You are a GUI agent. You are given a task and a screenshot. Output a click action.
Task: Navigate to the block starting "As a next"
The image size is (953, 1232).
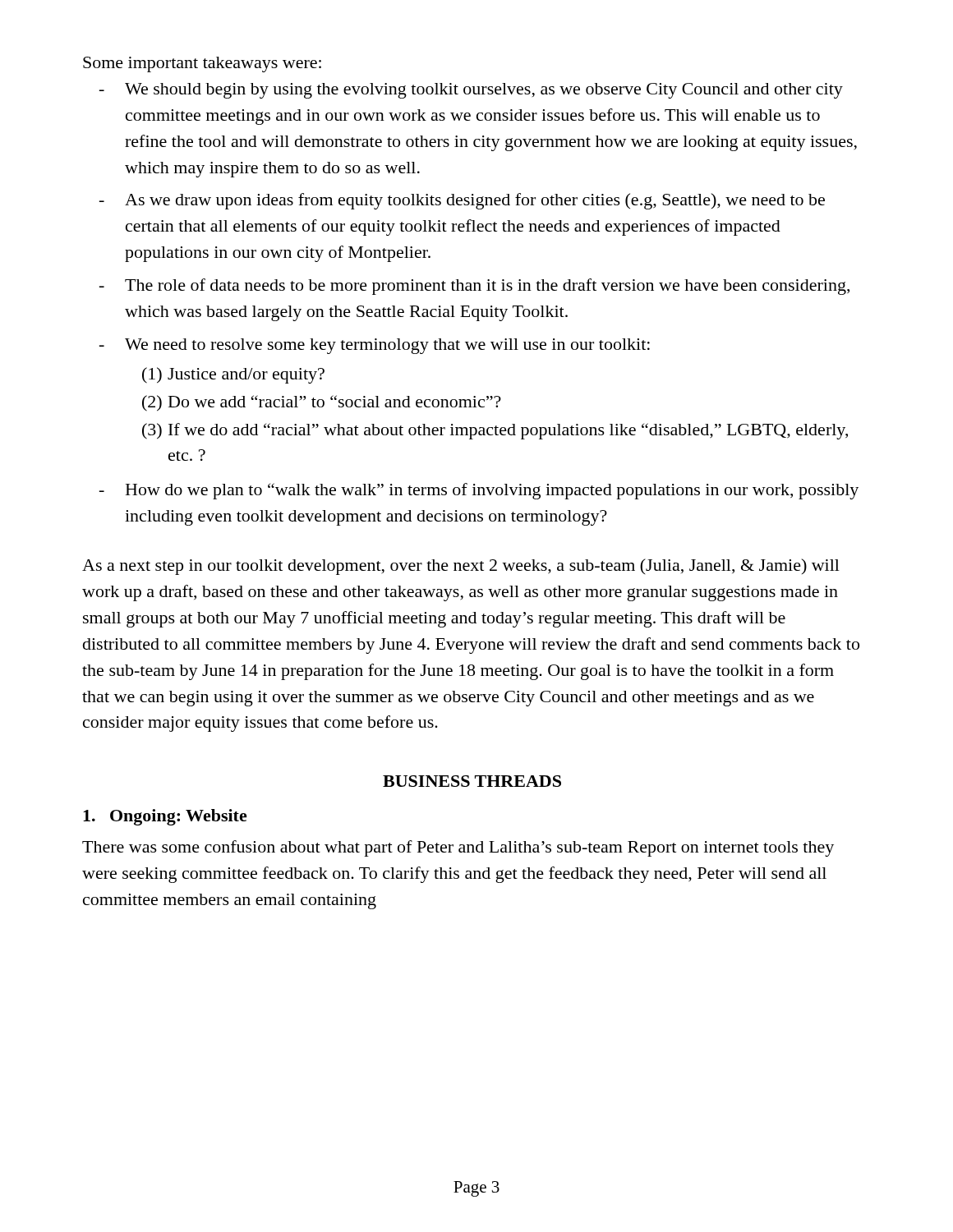pos(471,643)
